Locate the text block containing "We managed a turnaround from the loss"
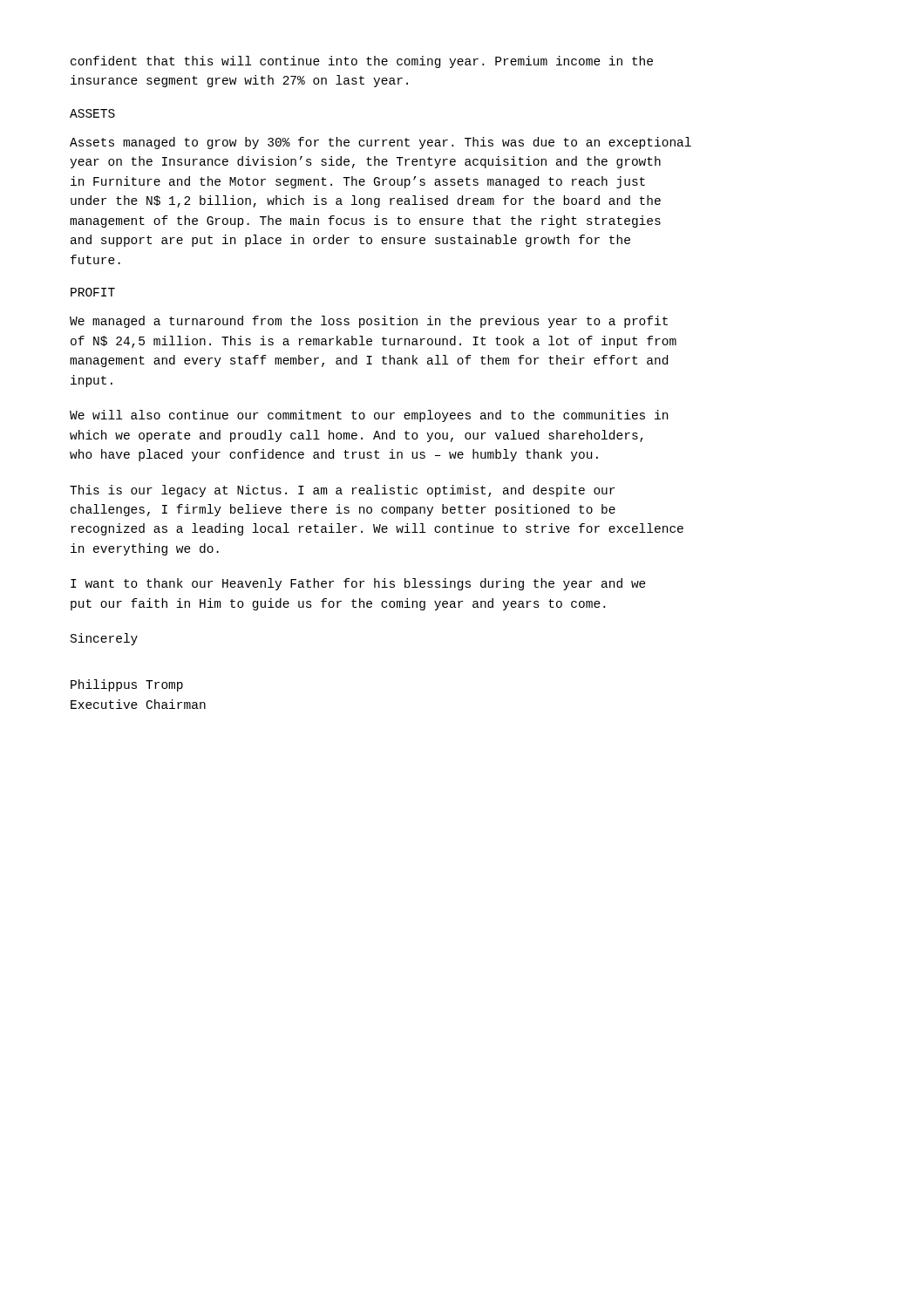 tap(373, 351)
